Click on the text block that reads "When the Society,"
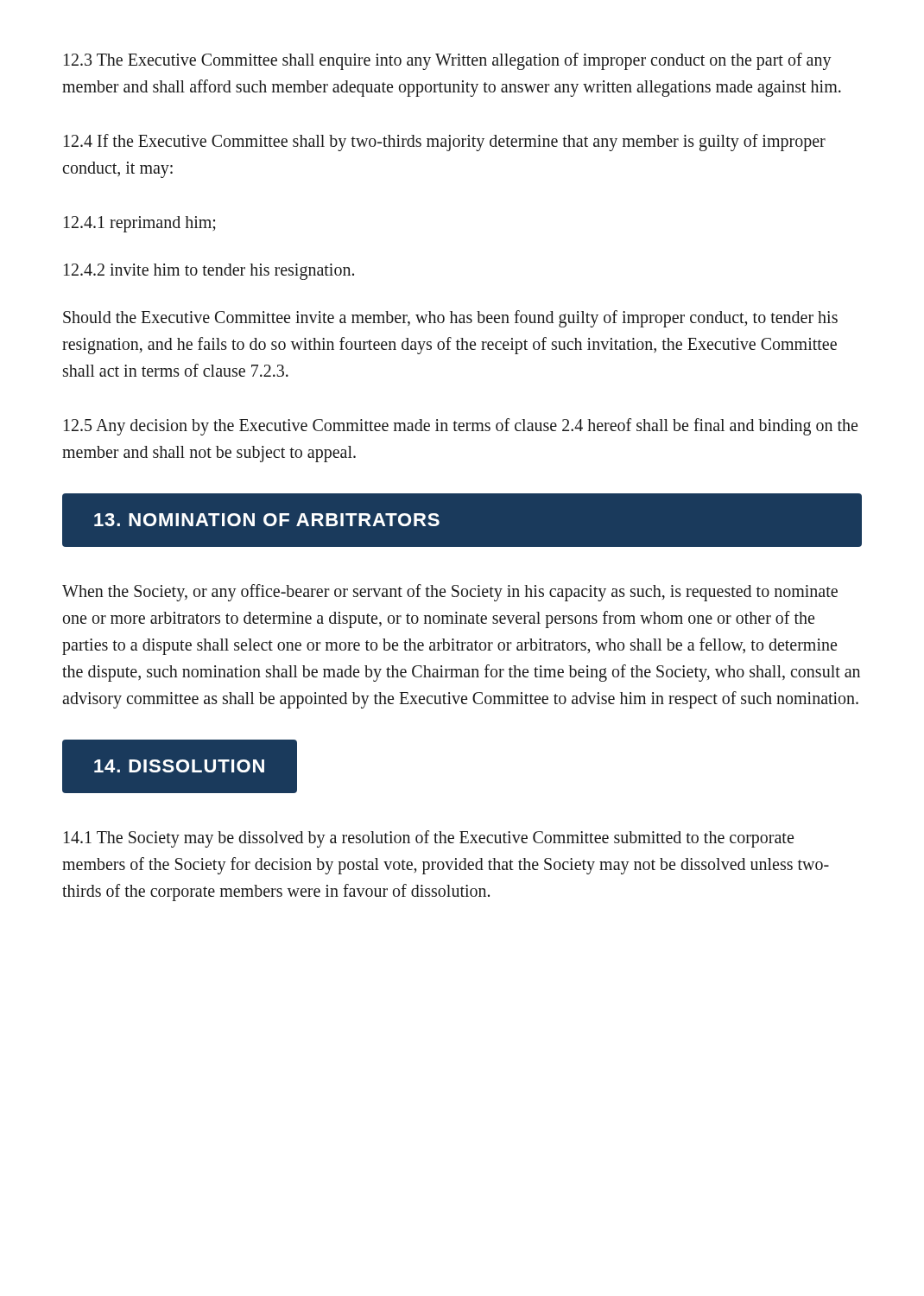 tap(461, 645)
